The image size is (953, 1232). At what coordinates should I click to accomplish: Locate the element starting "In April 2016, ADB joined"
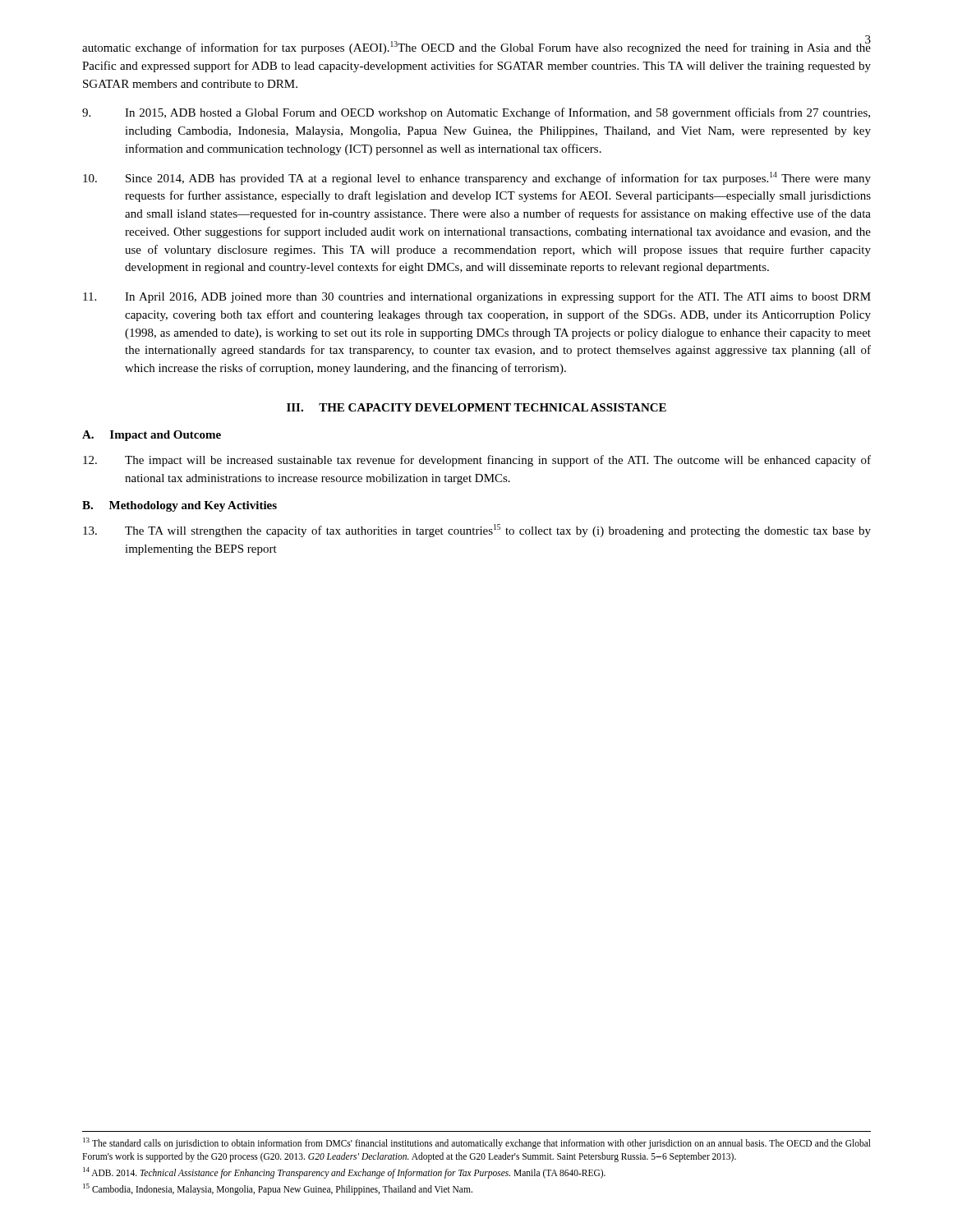[476, 333]
